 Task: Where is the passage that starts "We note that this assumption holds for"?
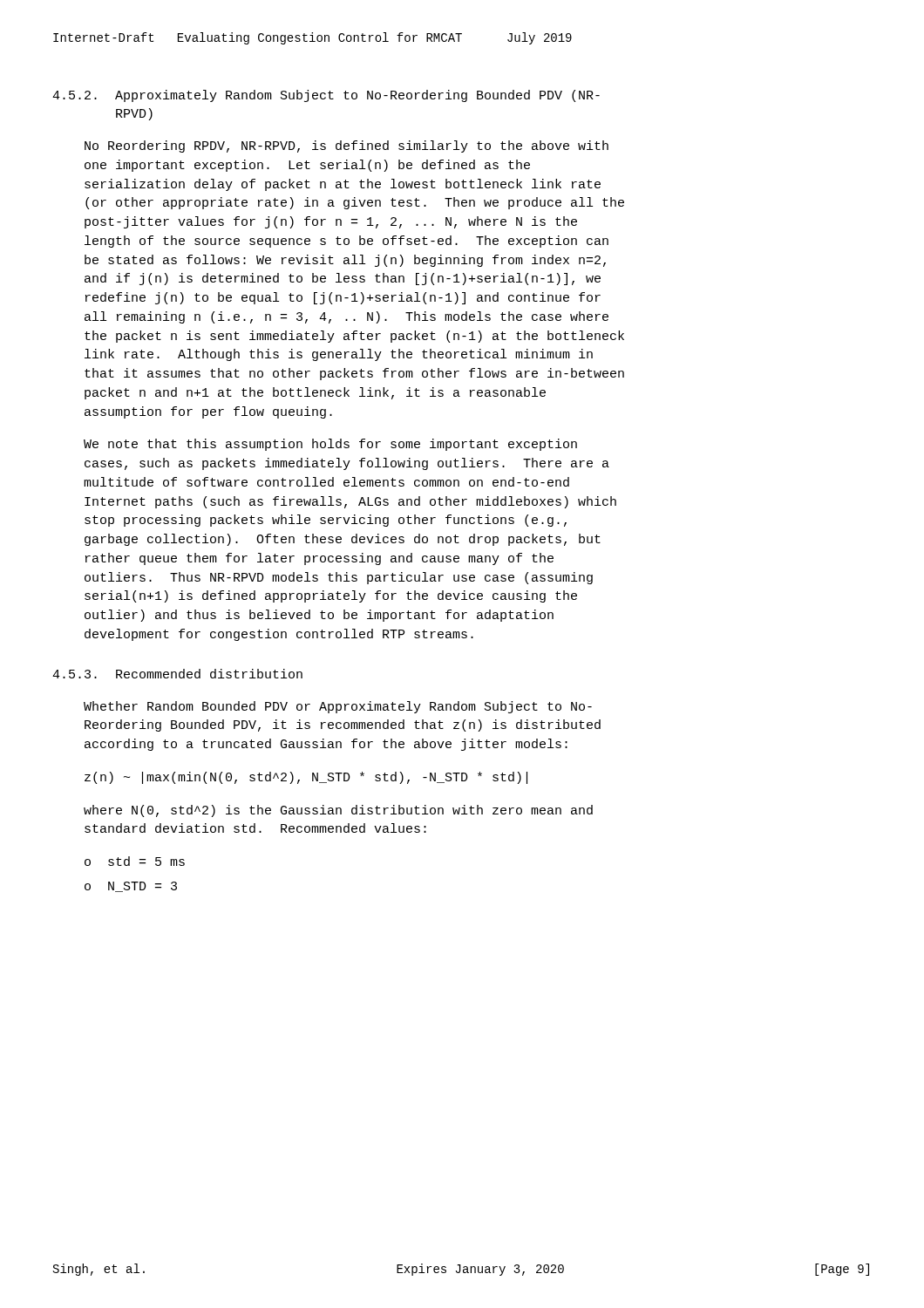[350, 540]
